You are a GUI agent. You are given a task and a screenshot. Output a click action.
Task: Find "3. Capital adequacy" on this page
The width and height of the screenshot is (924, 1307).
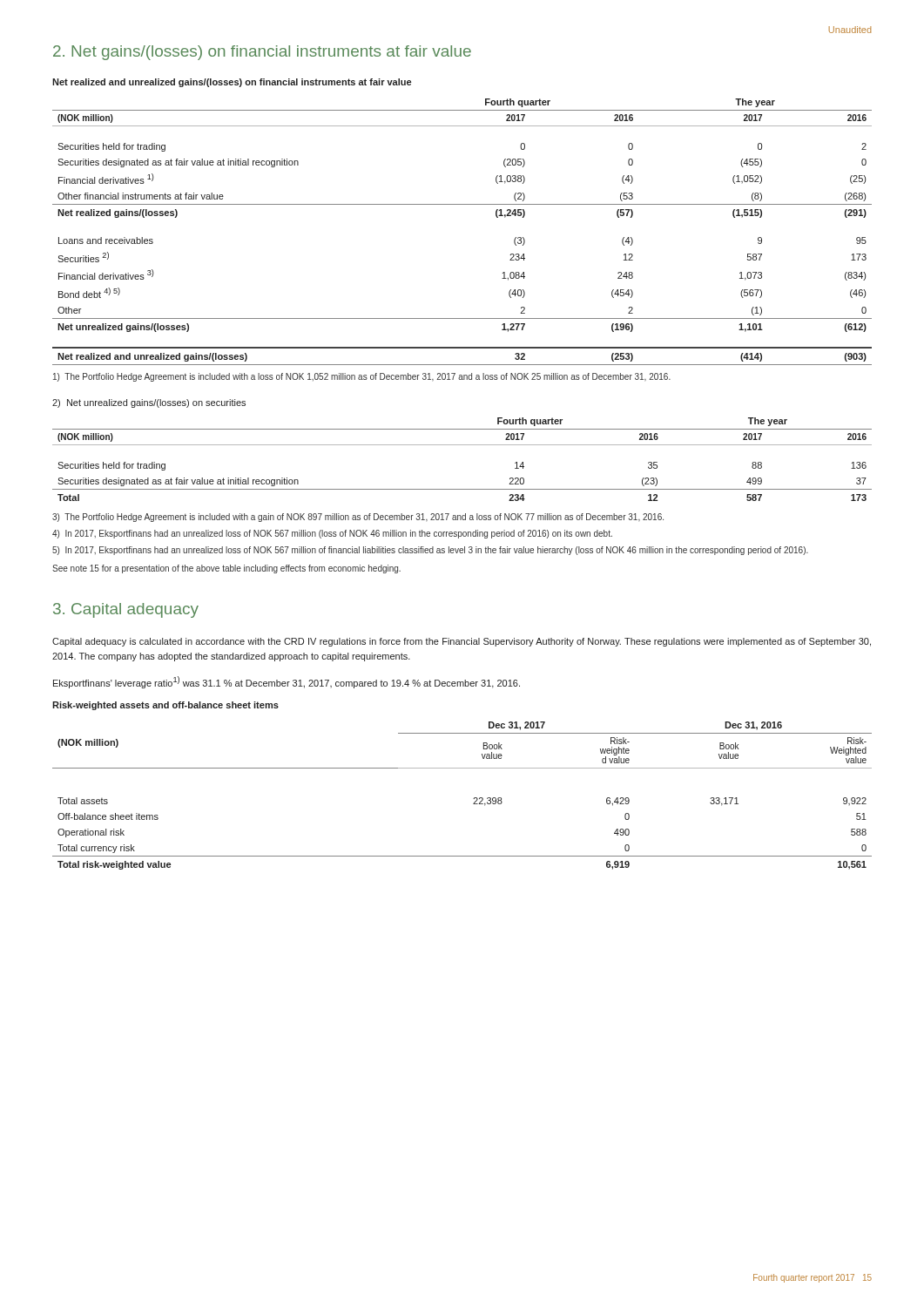[x=126, y=610]
